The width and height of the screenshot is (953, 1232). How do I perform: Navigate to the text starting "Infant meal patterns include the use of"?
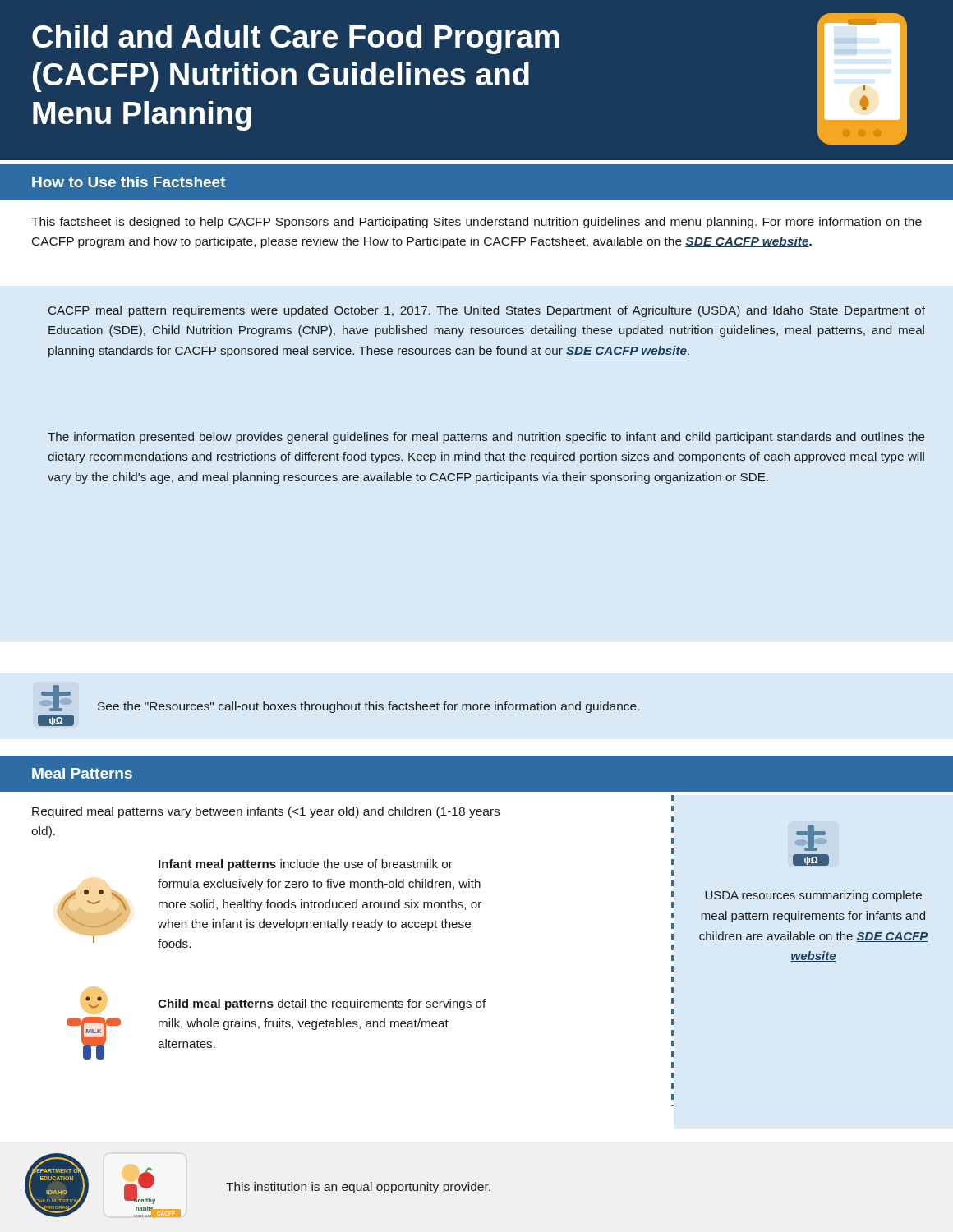click(320, 904)
